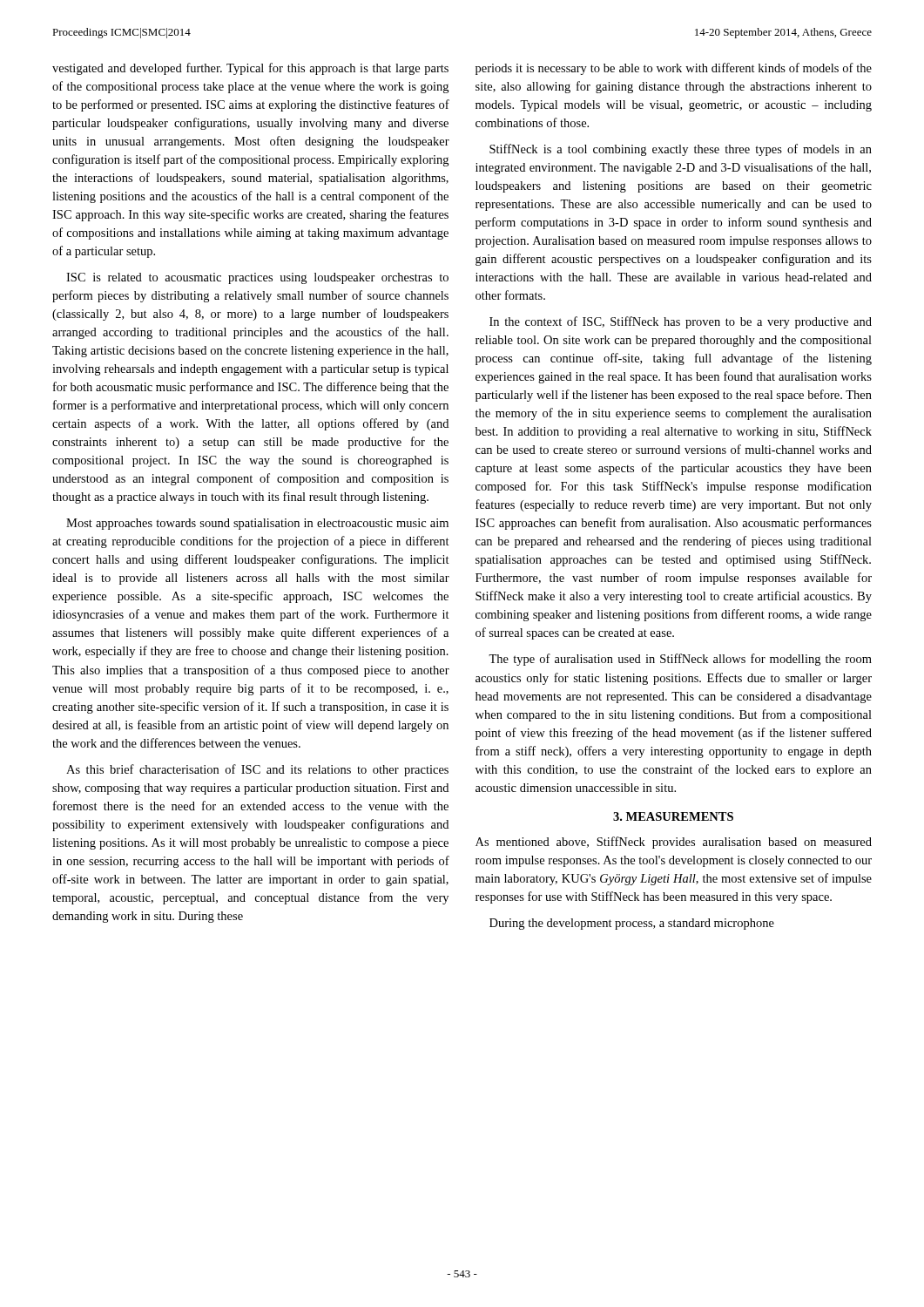Where does it say "3. MEASUREMENTS"?
Screen dimensions: 1307x924
click(673, 816)
